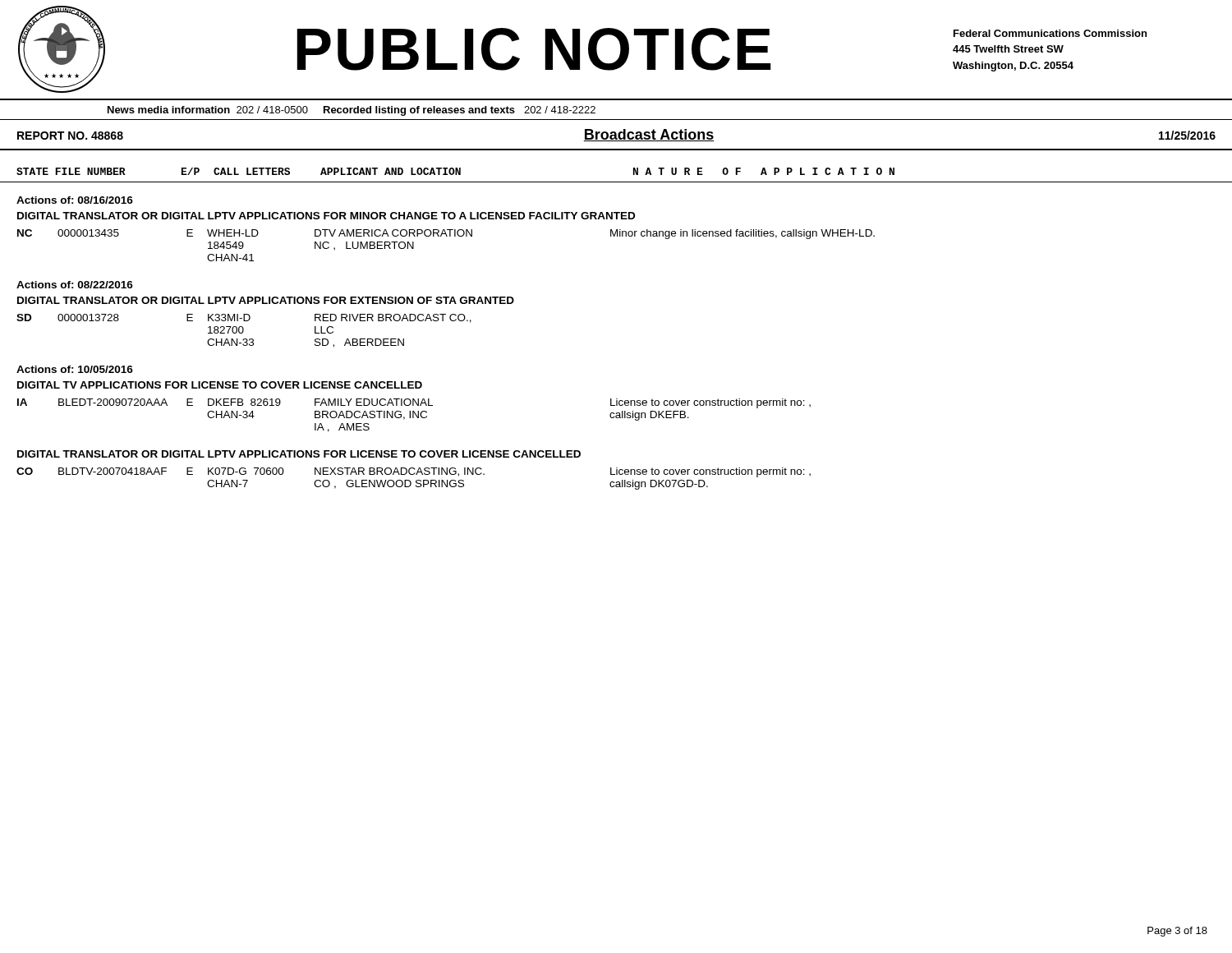The height and width of the screenshot is (953, 1232).
Task: Click the passage that begins "SD 0000013728 E K33MI-D 182700 CHAN-33 RED"
Action: pyautogui.click(x=313, y=330)
